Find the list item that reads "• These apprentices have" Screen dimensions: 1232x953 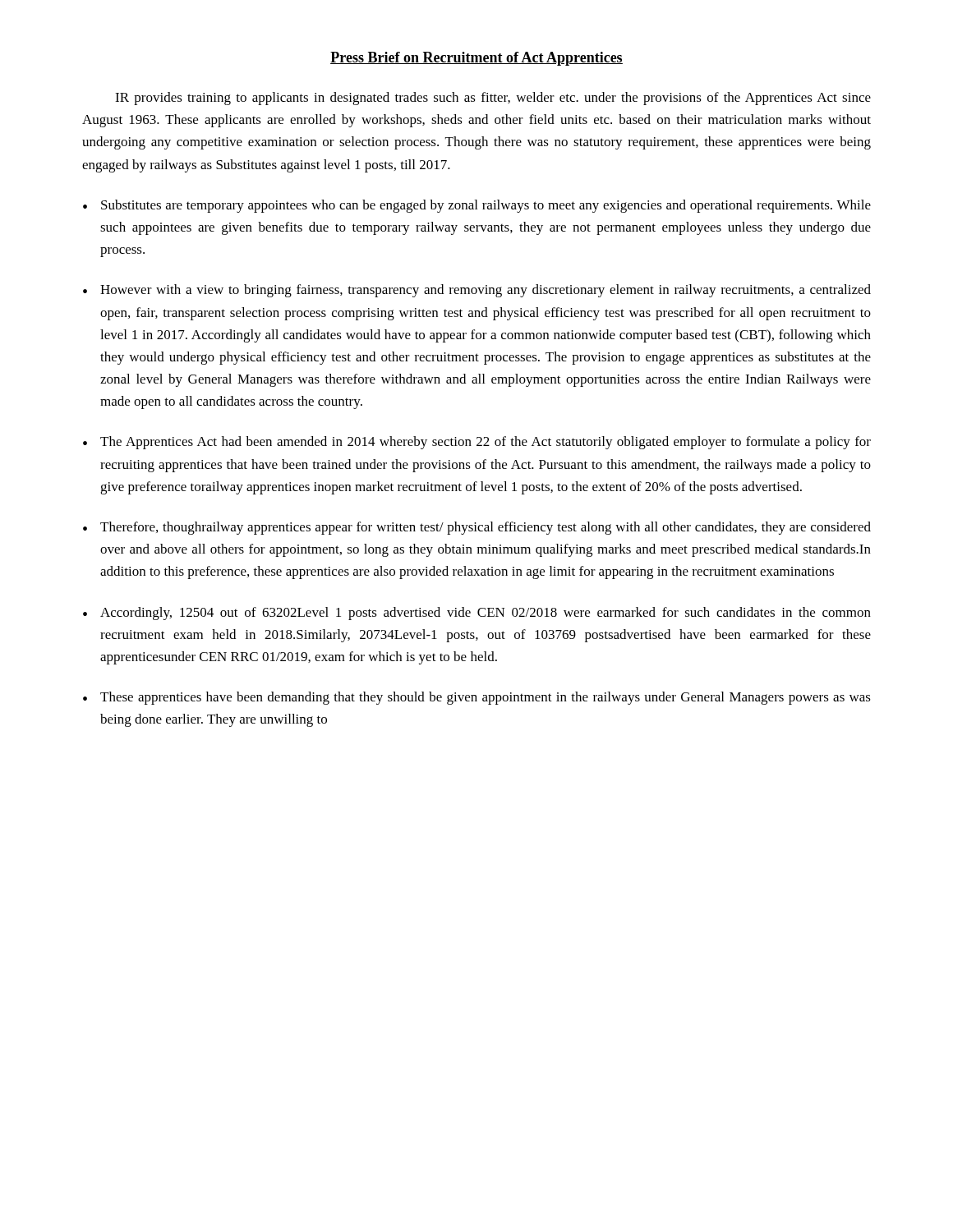pos(476,708)
